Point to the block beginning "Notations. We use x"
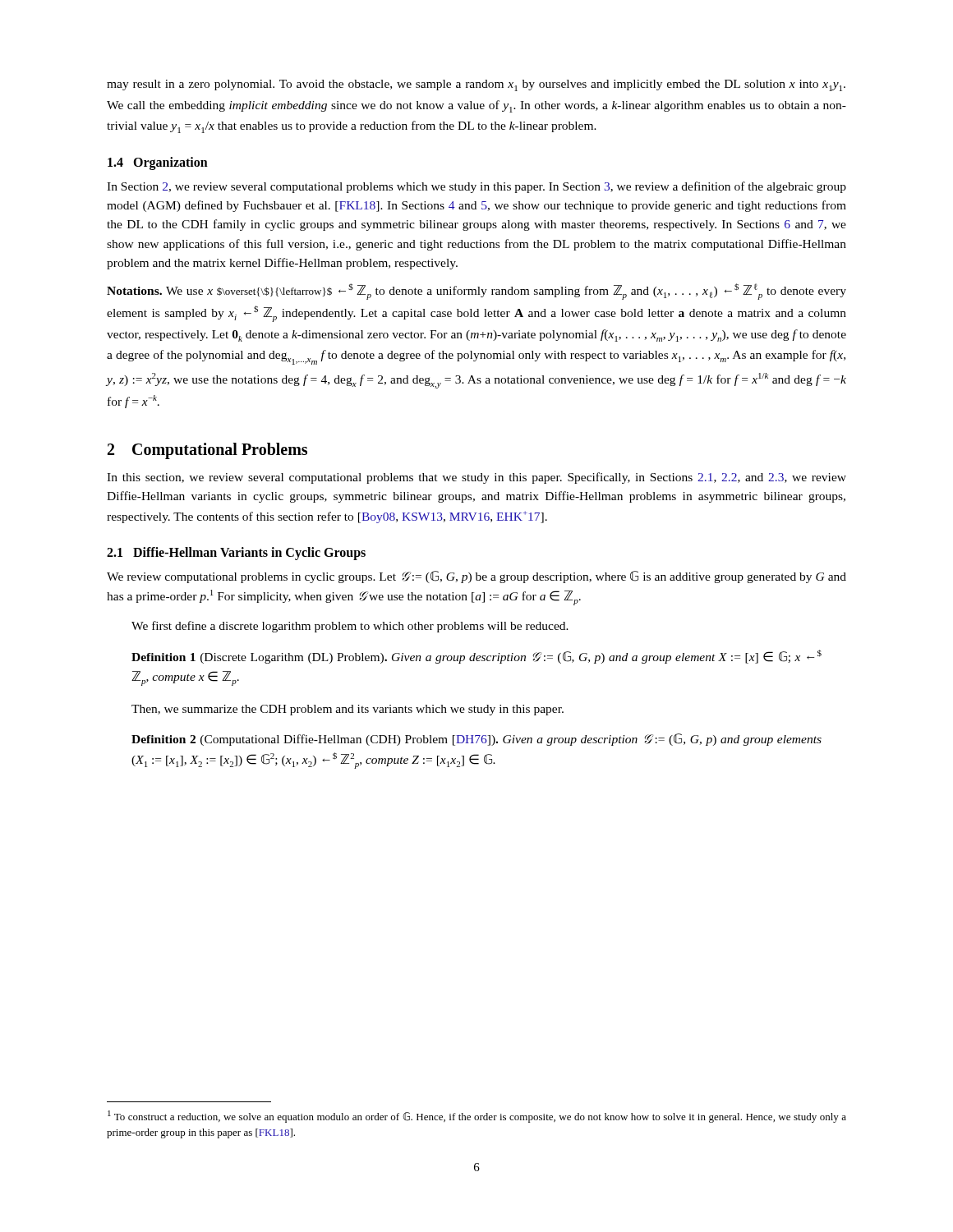 (x=476, y=345)
